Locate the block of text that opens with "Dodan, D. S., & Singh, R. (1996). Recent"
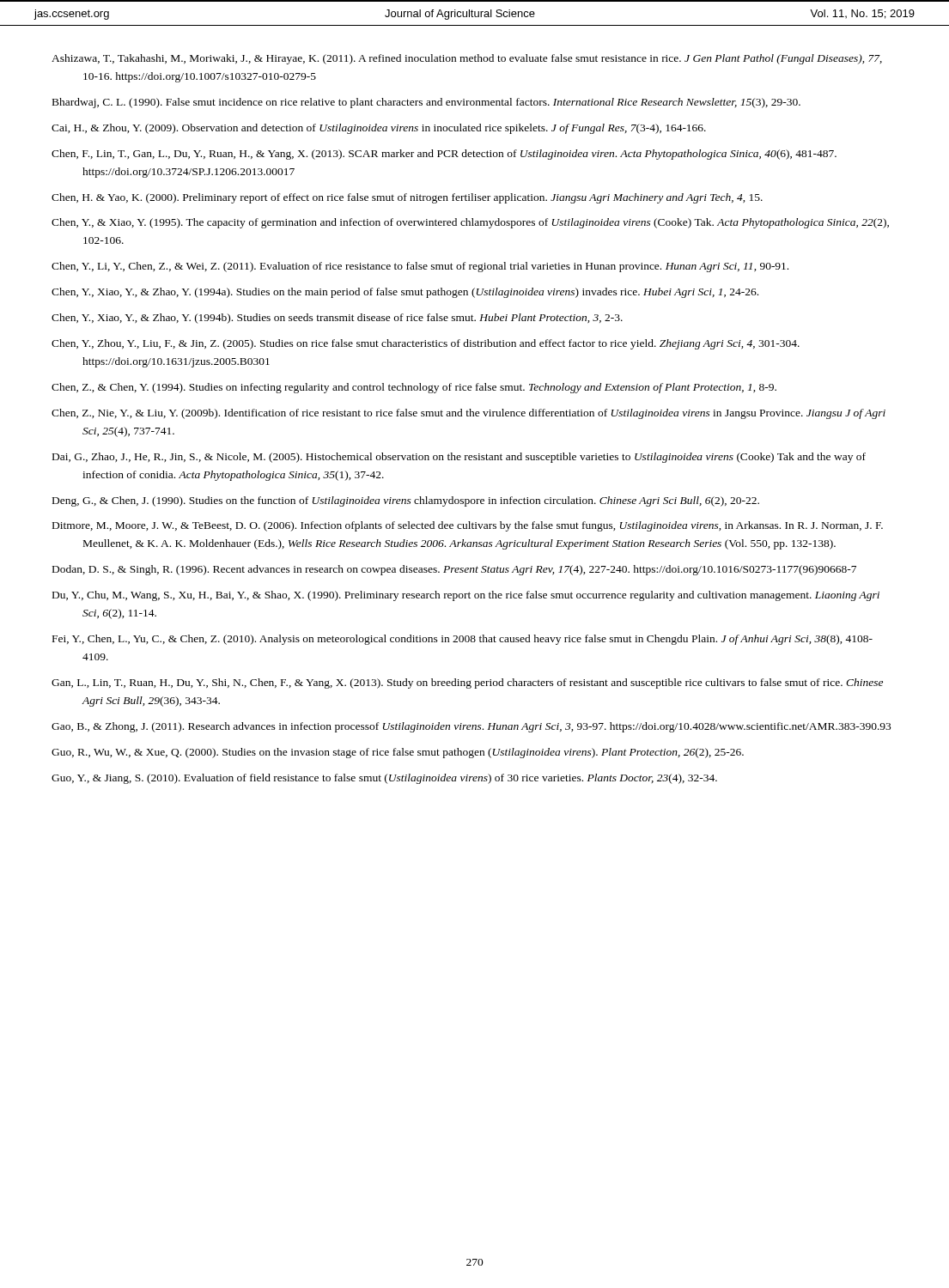949x1288 pixels. coord(454,569)
